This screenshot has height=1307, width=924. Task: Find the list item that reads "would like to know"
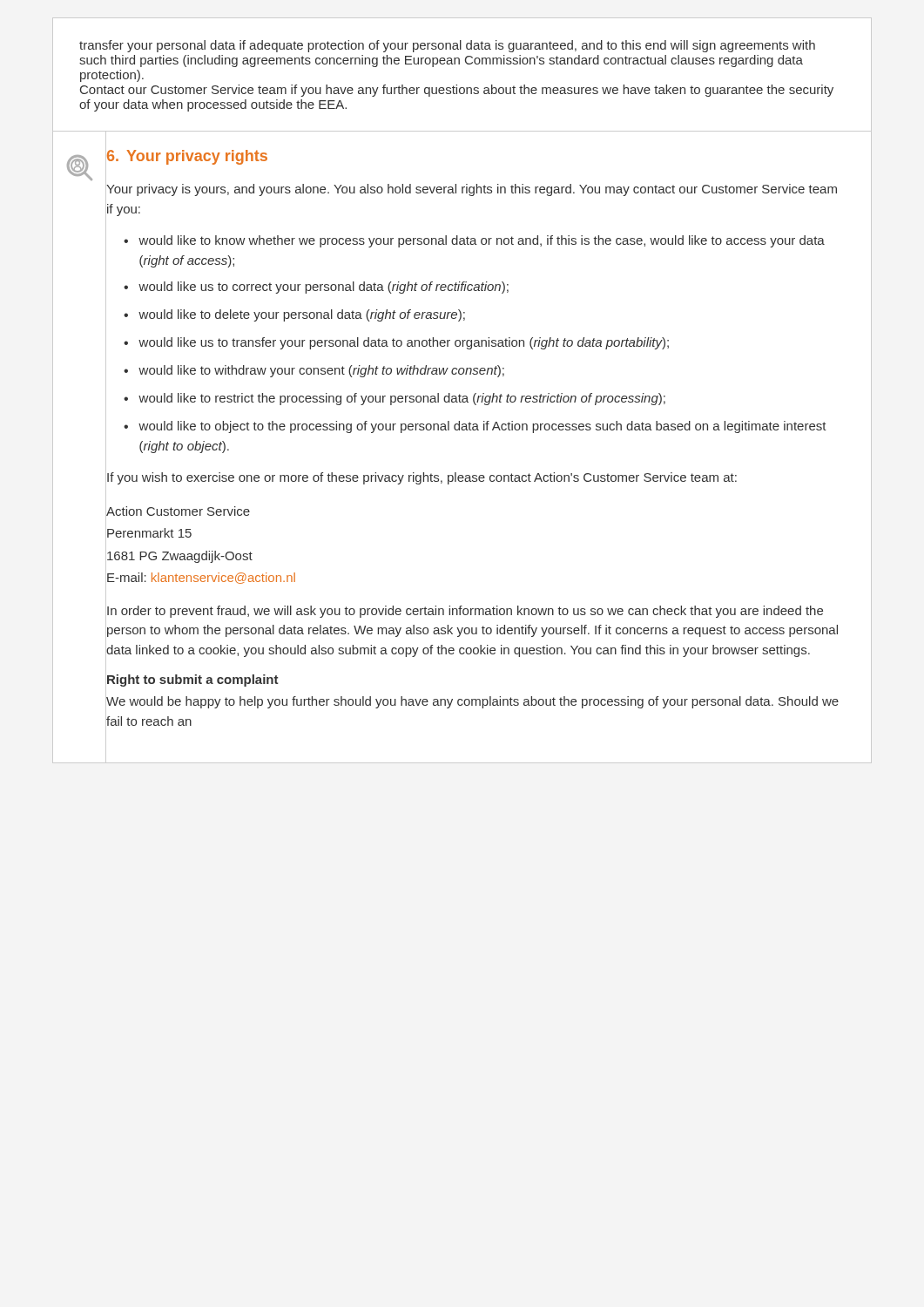(x=492, y=251)
